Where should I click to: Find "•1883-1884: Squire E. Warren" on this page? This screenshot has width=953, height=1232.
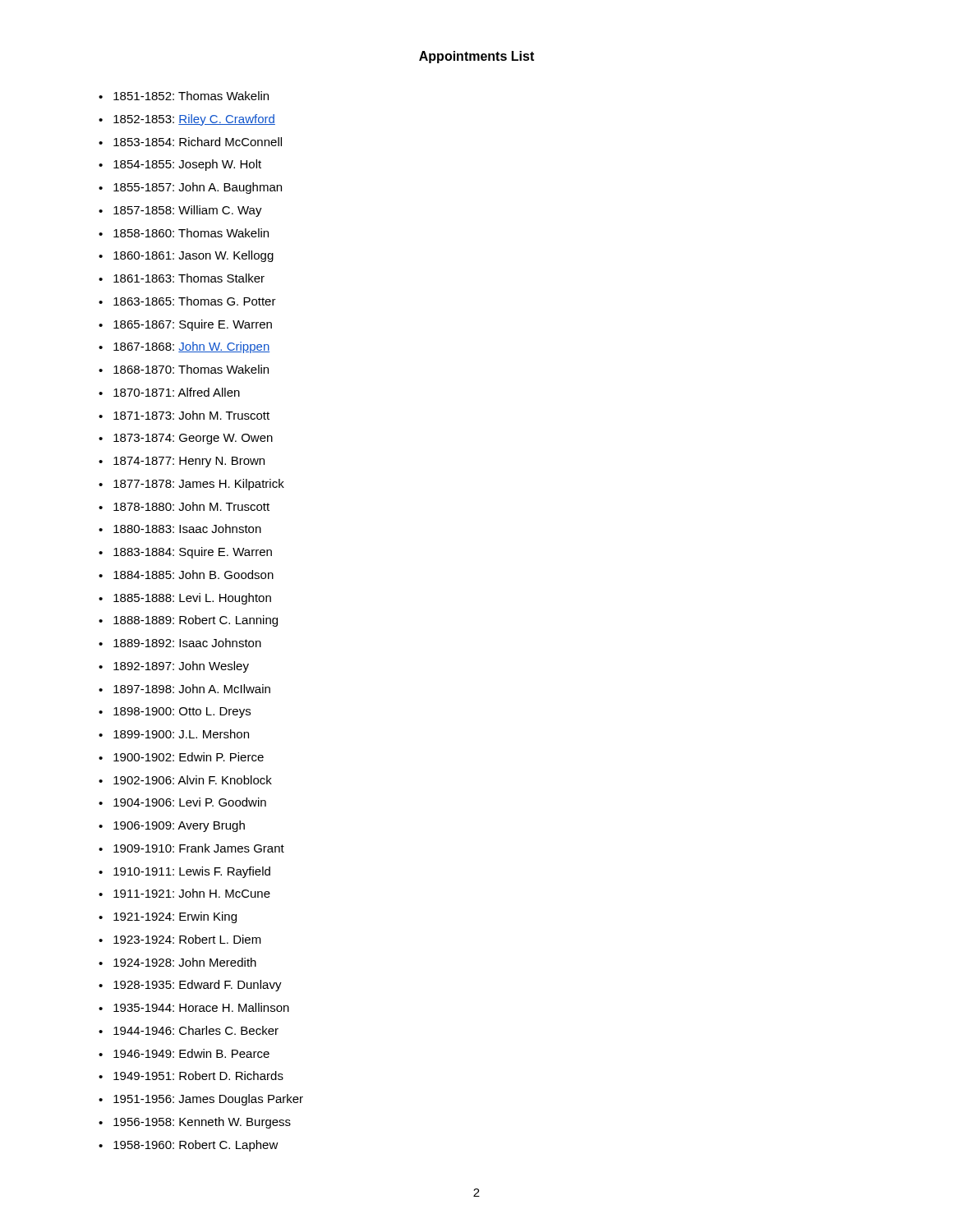pyautogui.click(x=186, y=552)
